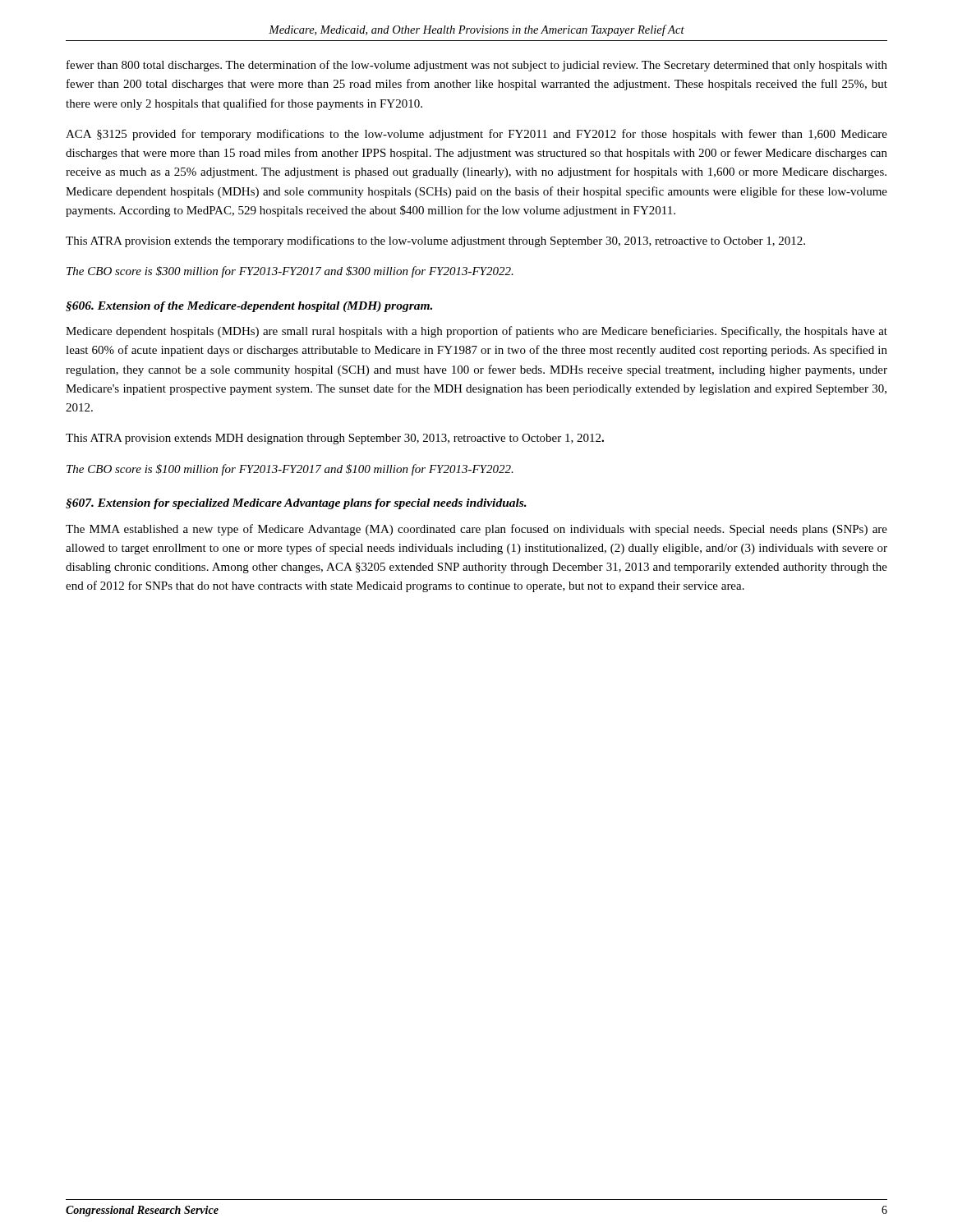Image resolution: width=953 pixels, height=1232 pixels.
Task: Click on the region starting "§607. Extension for specialized Medicare Advantage plans for"
Action: tap(296, 502)
